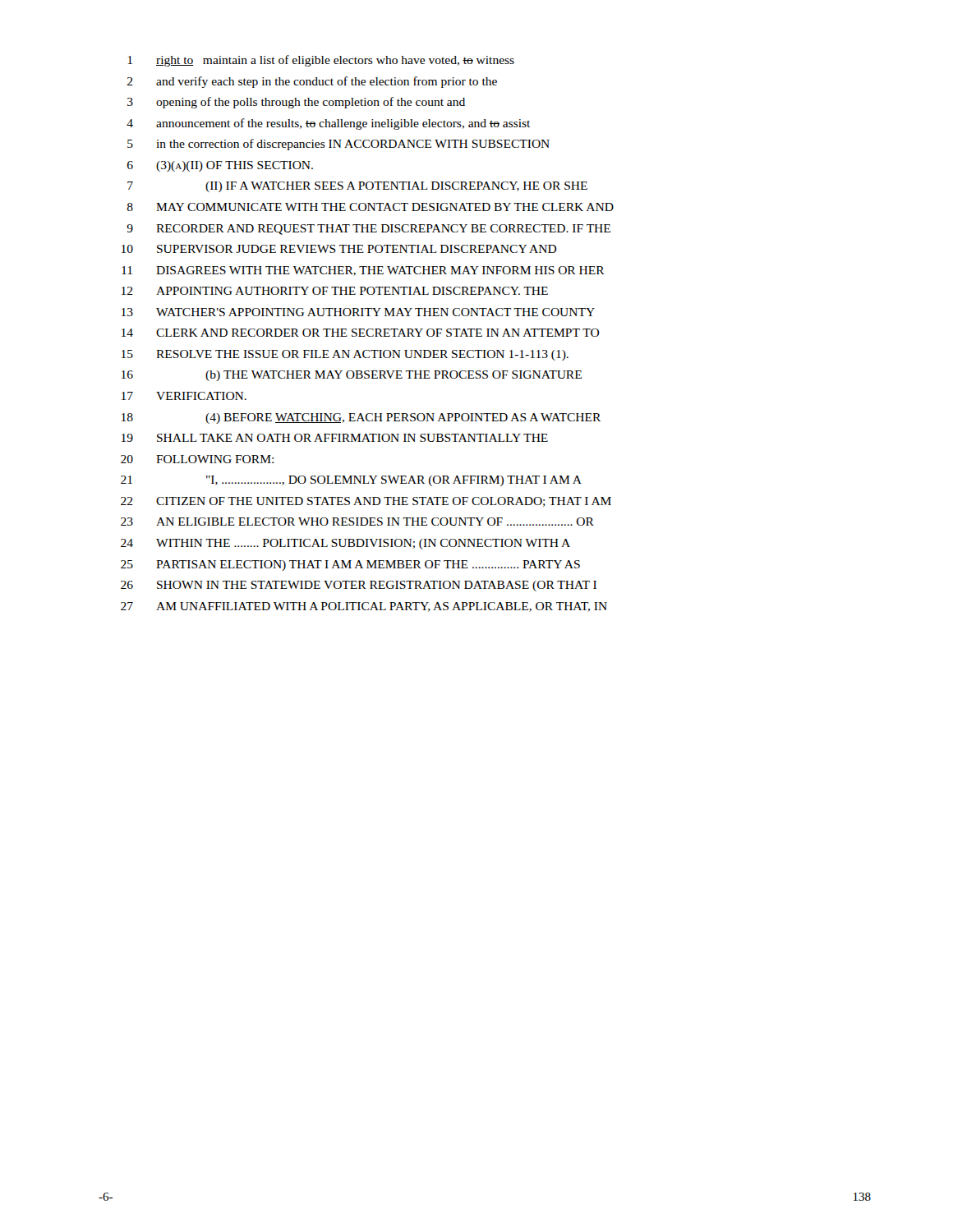Screen dimensions: 1232x953
Task: Navigate to the text starting "16 (b) THE WATCHER MAY OBSERVE THE"
Action: (485, 385)
